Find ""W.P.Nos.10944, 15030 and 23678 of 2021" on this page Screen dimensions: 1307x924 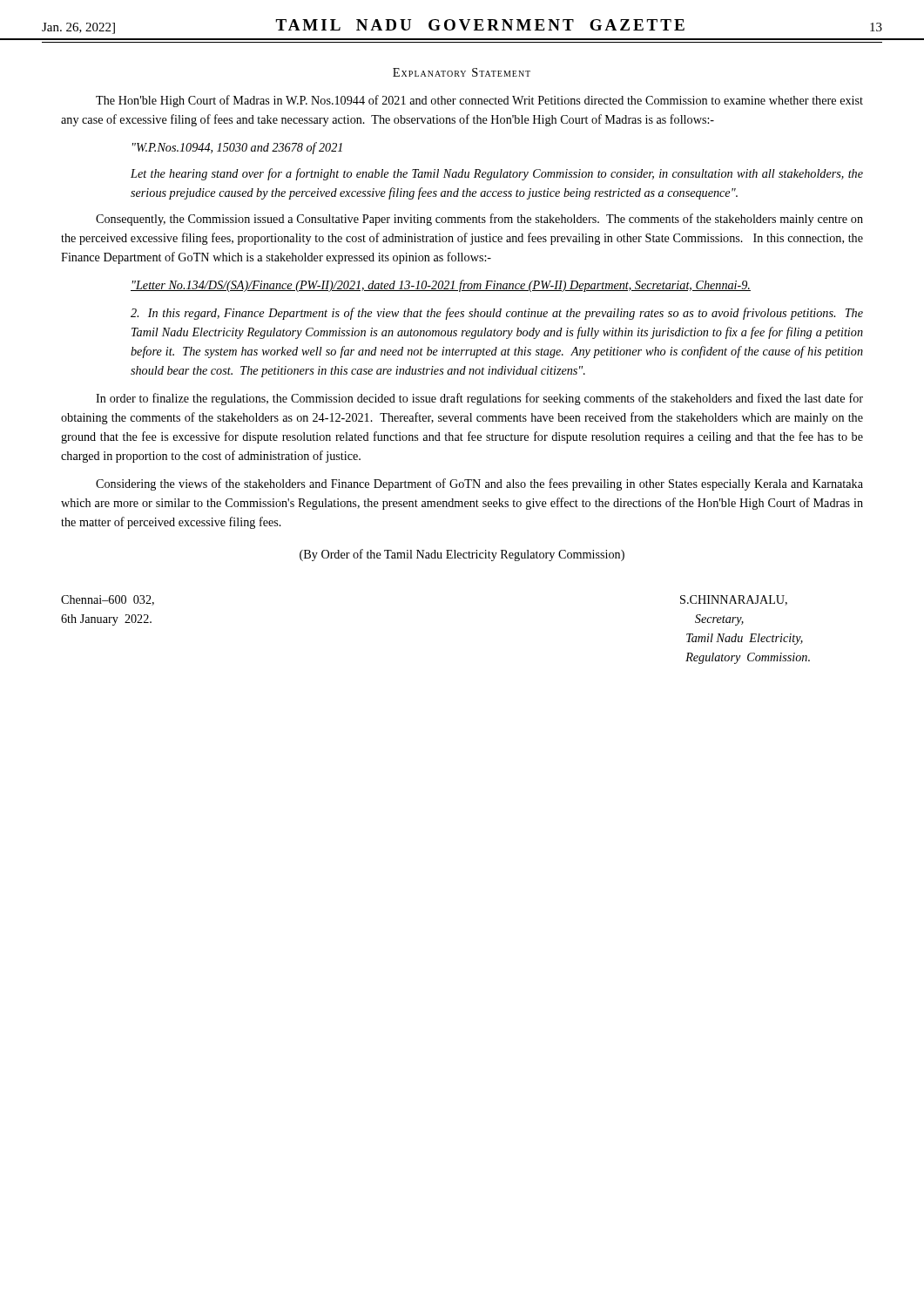[237, 147]
